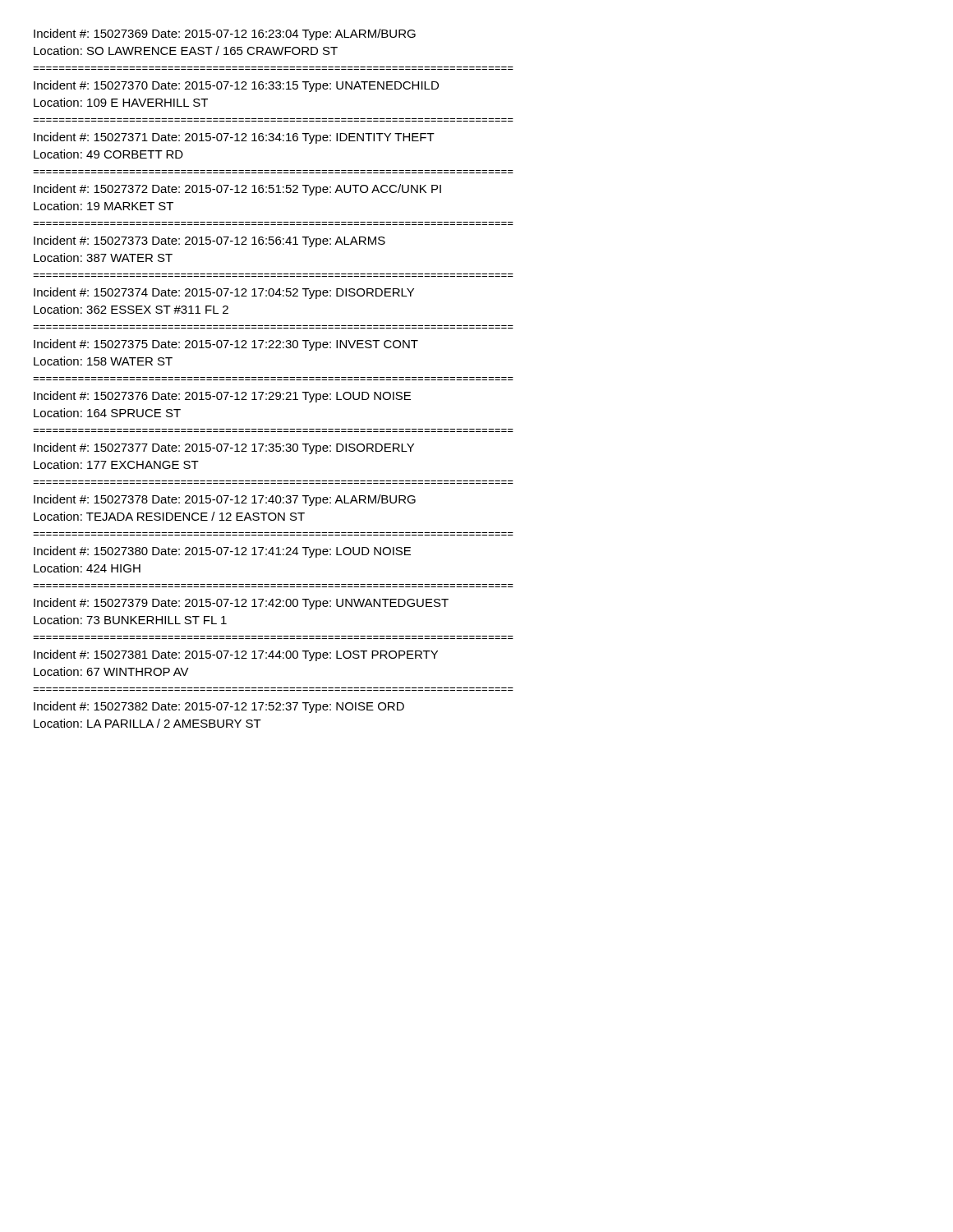Navigate to the element starting "Incident #: 15027374 Date: 2015-07-12 17:04:52 Type:"

(224, 293)
